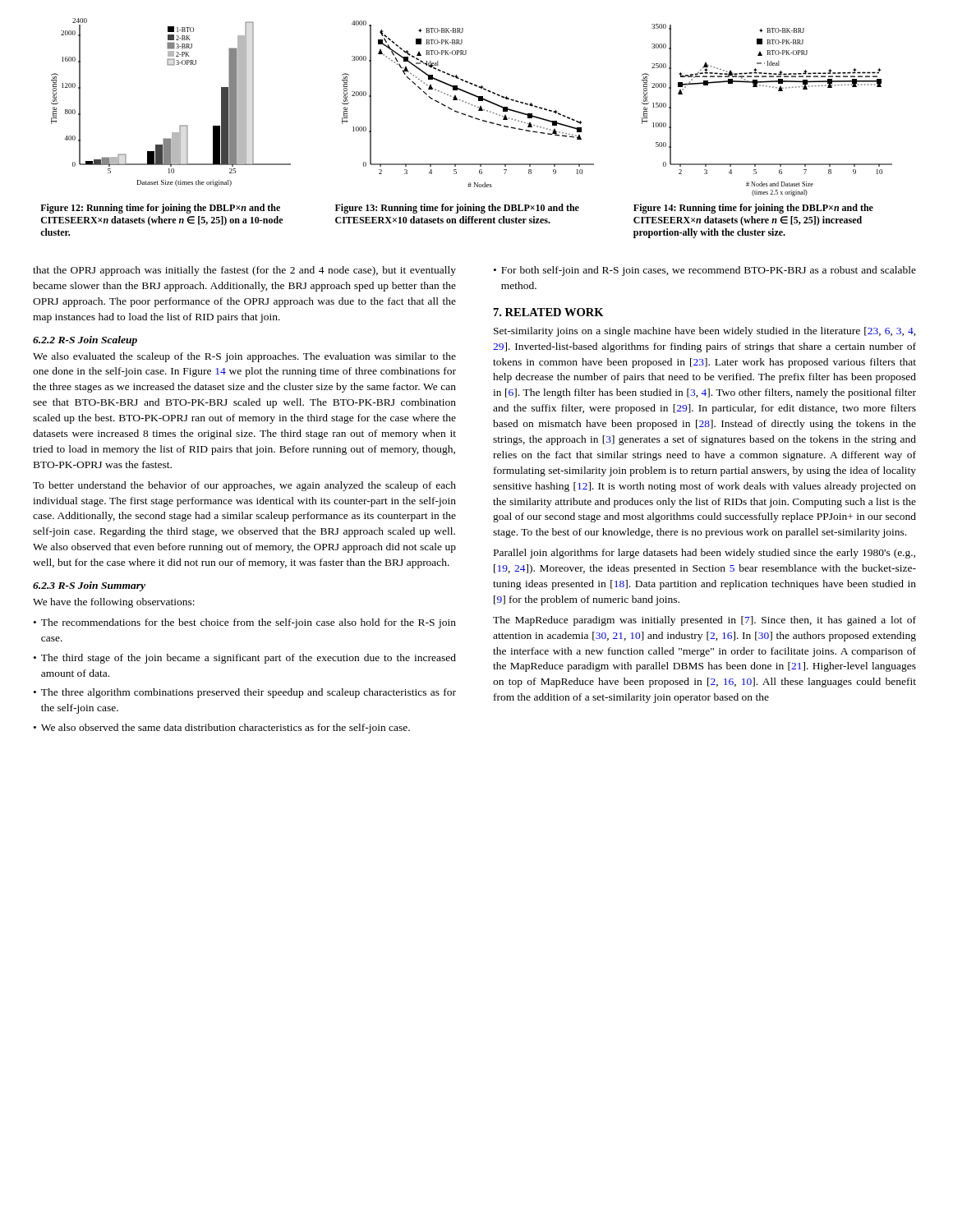Click on the list item containing "•The third stage"

click(244, 666)
